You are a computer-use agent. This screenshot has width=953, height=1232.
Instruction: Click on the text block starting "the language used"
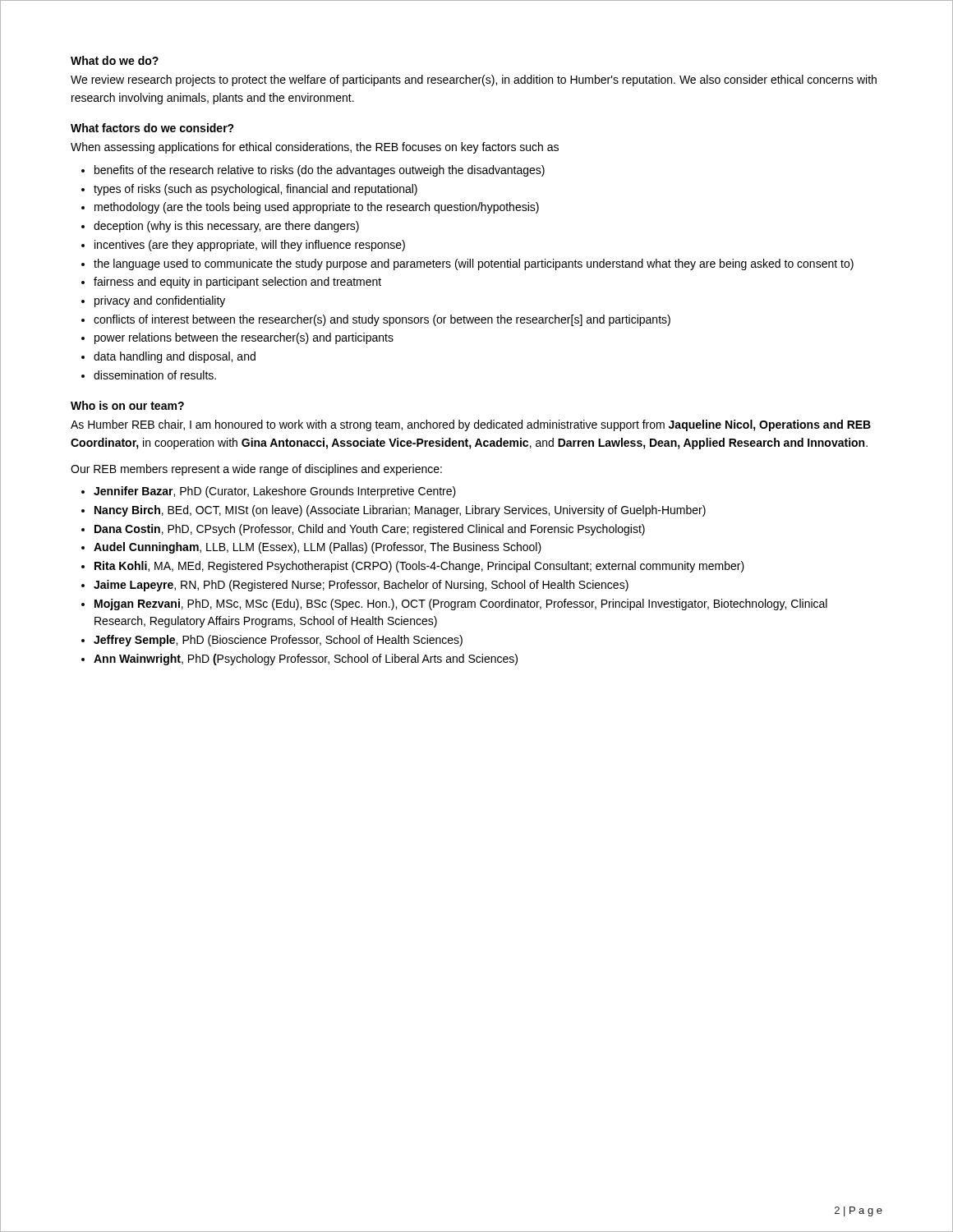[x=474, y=263]
